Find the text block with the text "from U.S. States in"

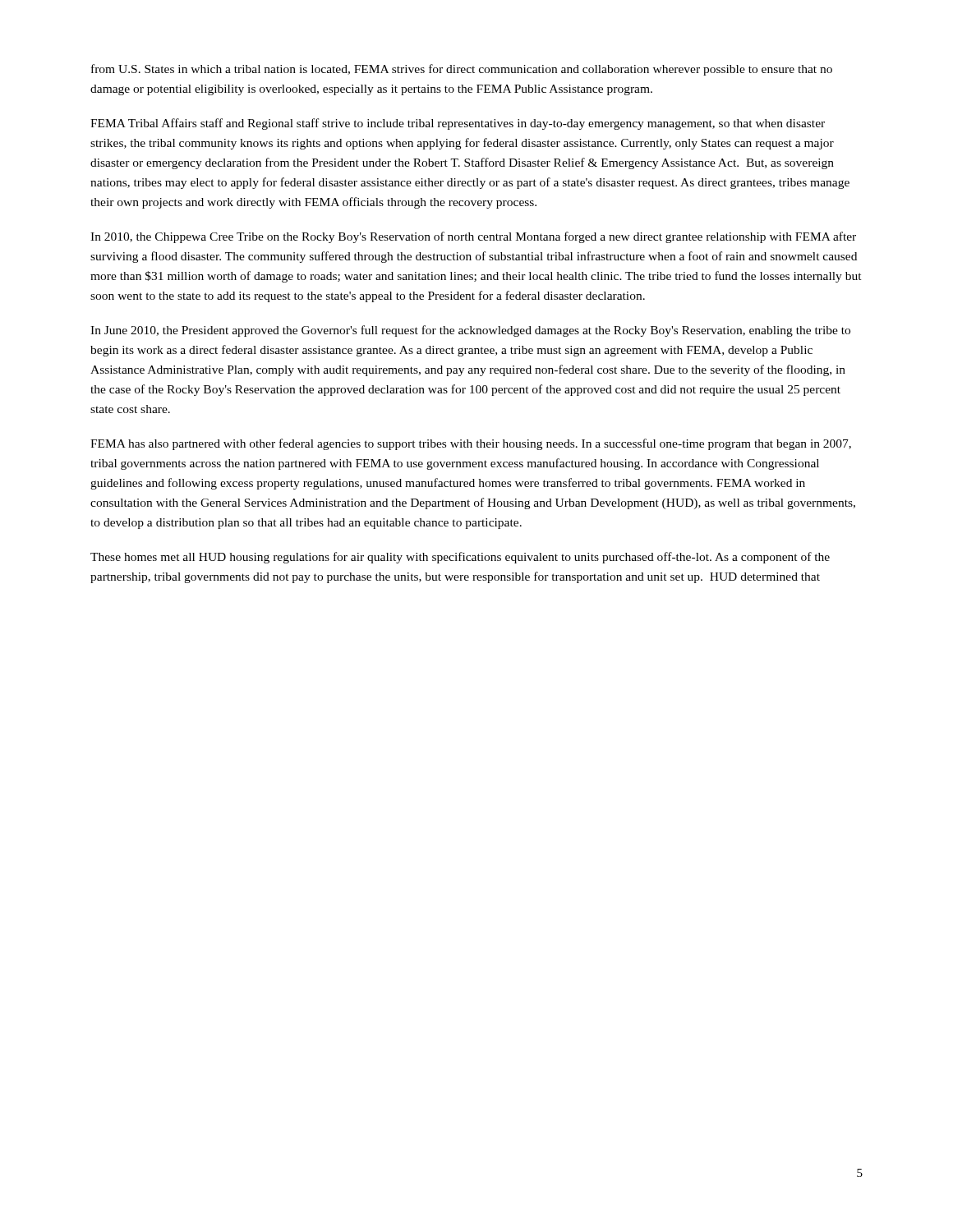(x=461, y=78)
